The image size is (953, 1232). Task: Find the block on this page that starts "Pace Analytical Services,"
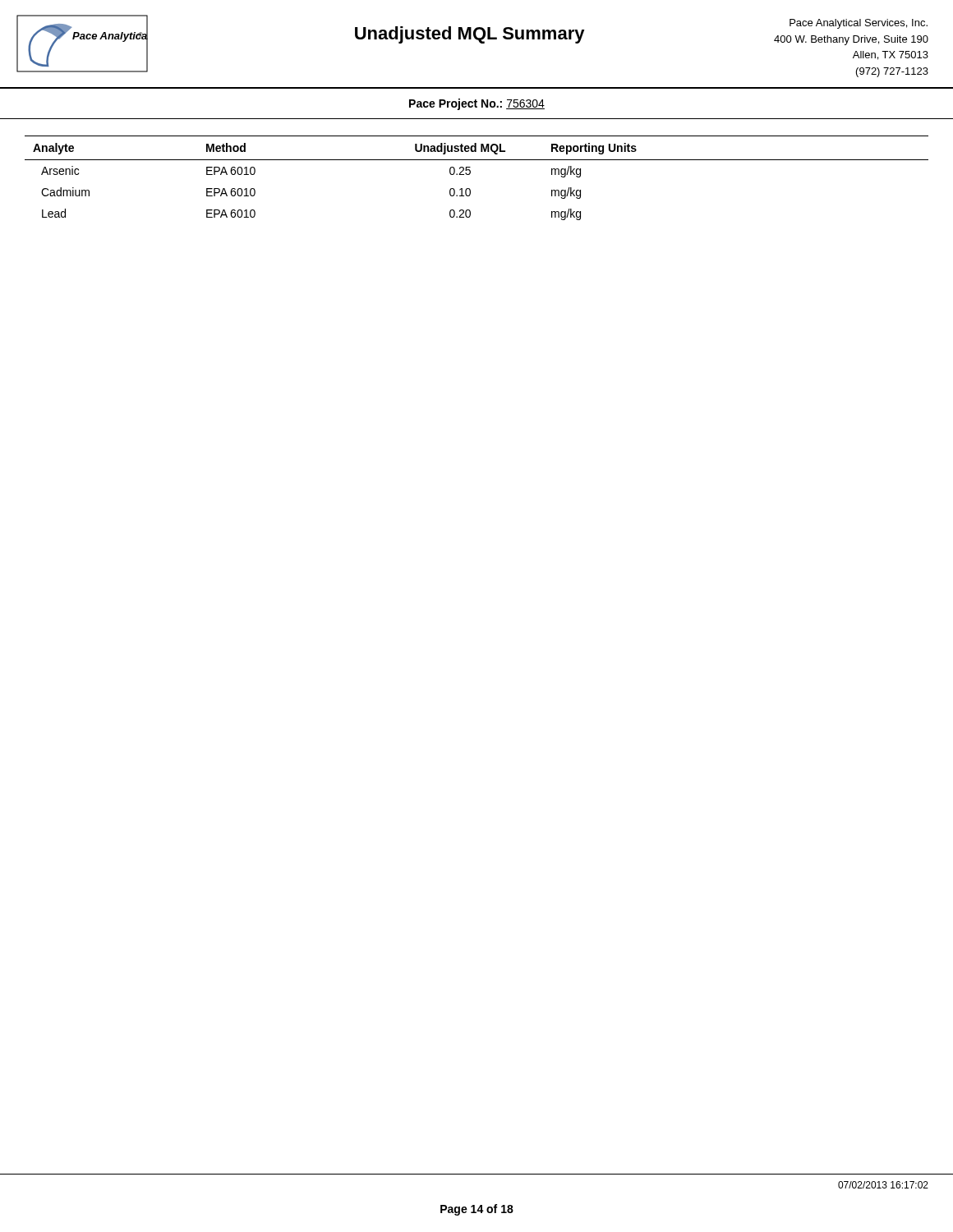pos(851,47)
